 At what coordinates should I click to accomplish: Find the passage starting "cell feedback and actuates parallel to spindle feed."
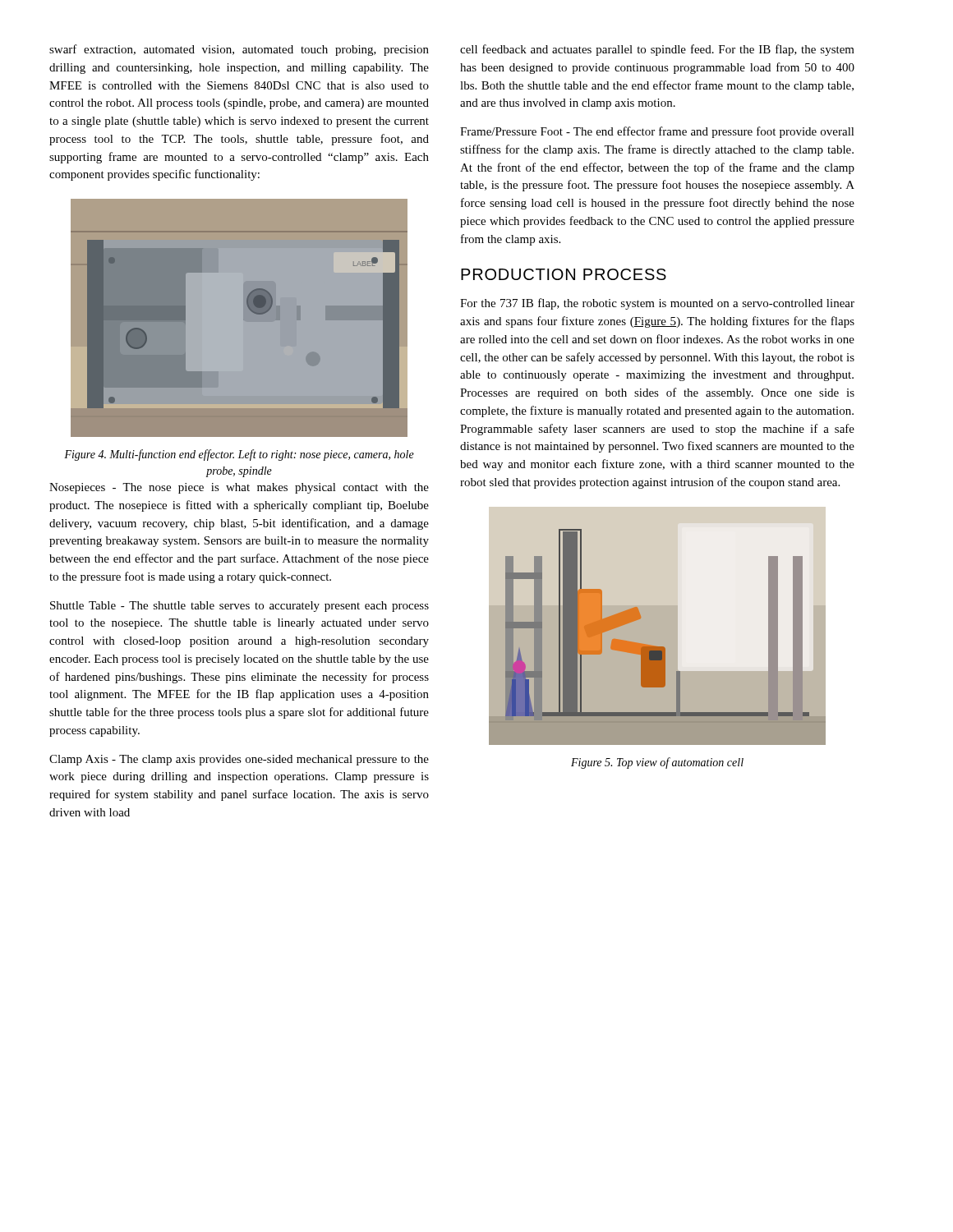pos(657,77)
